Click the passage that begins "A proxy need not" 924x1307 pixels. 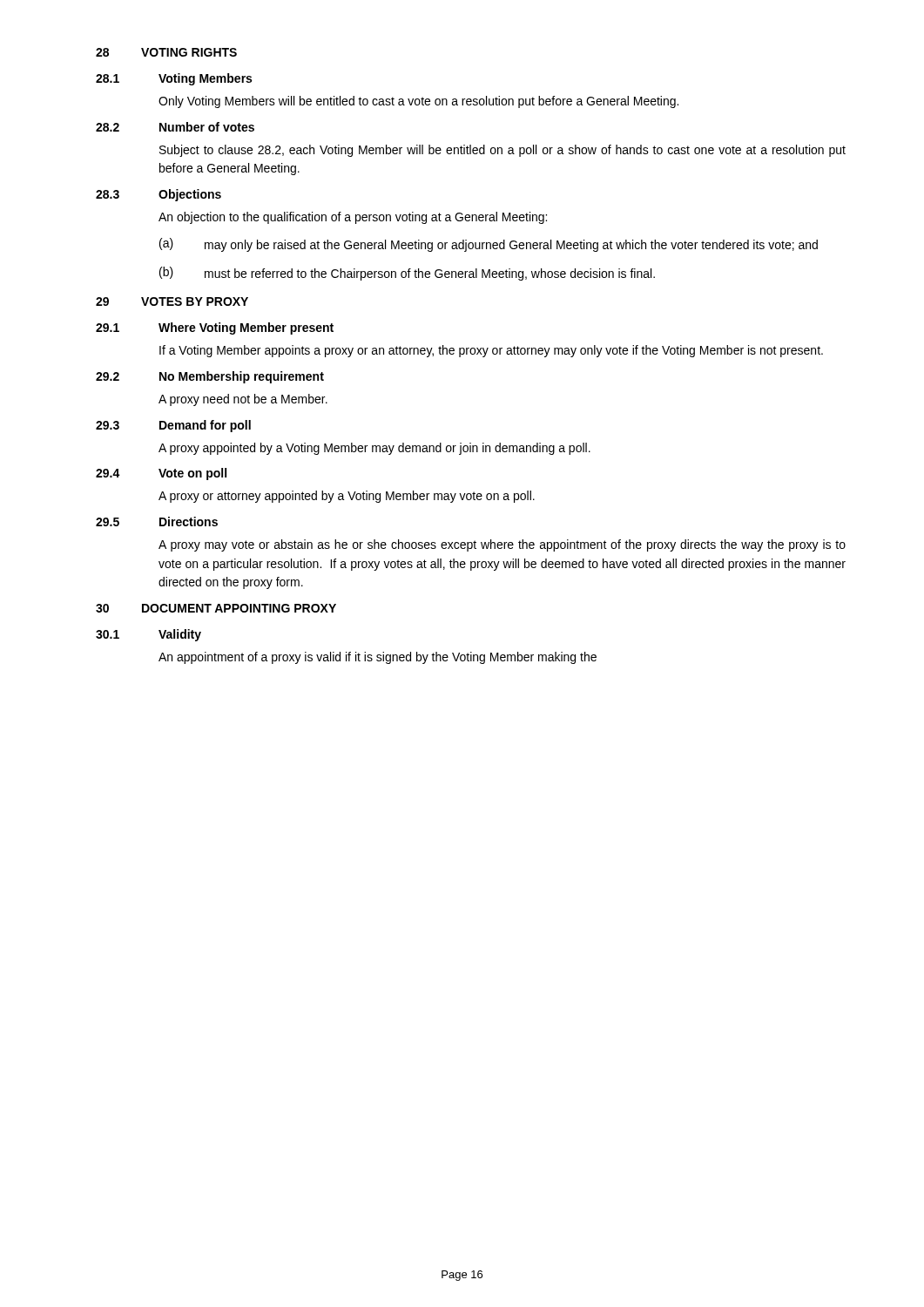point(243,399)
